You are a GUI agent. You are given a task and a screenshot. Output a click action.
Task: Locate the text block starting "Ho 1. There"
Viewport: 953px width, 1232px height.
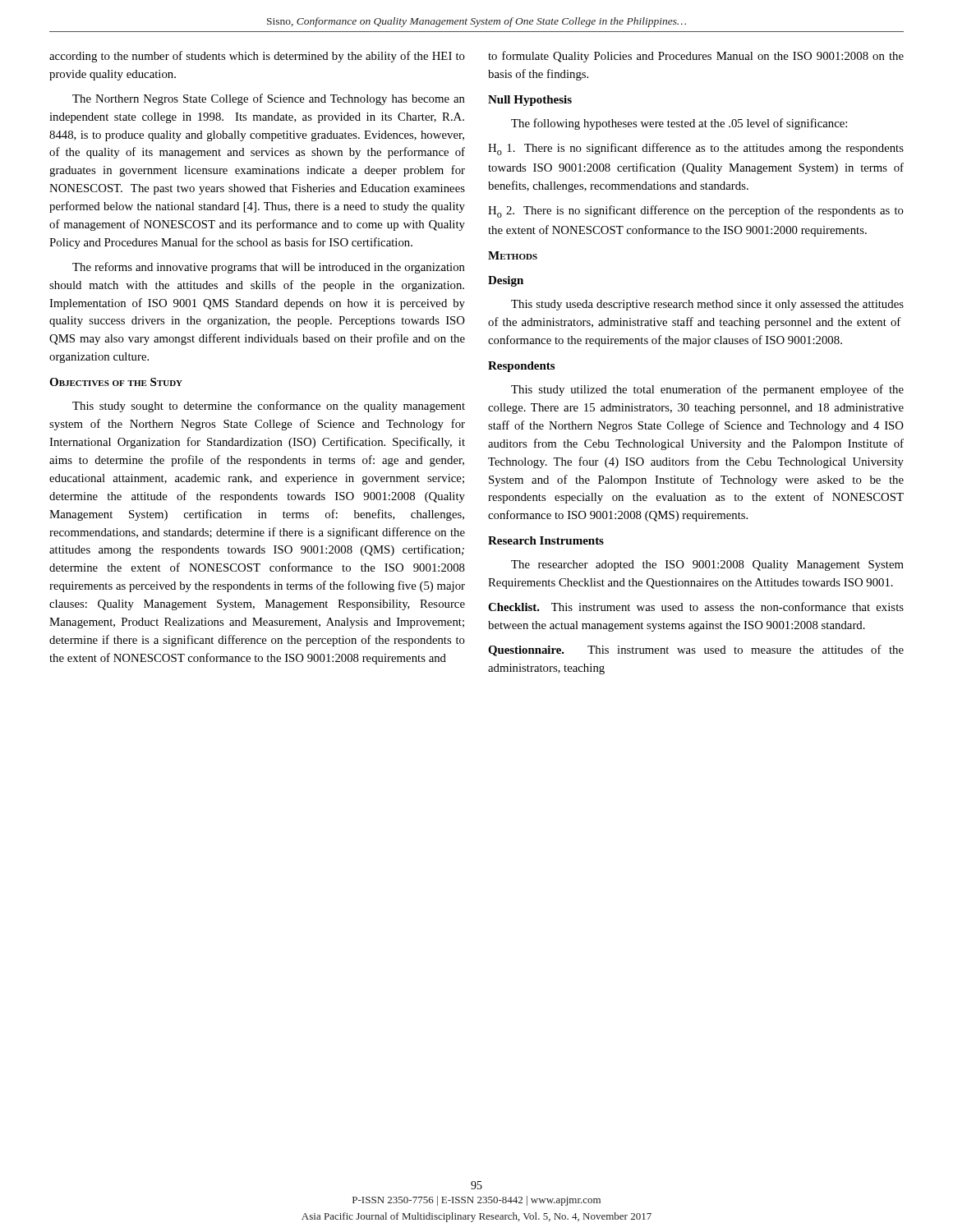696,167
